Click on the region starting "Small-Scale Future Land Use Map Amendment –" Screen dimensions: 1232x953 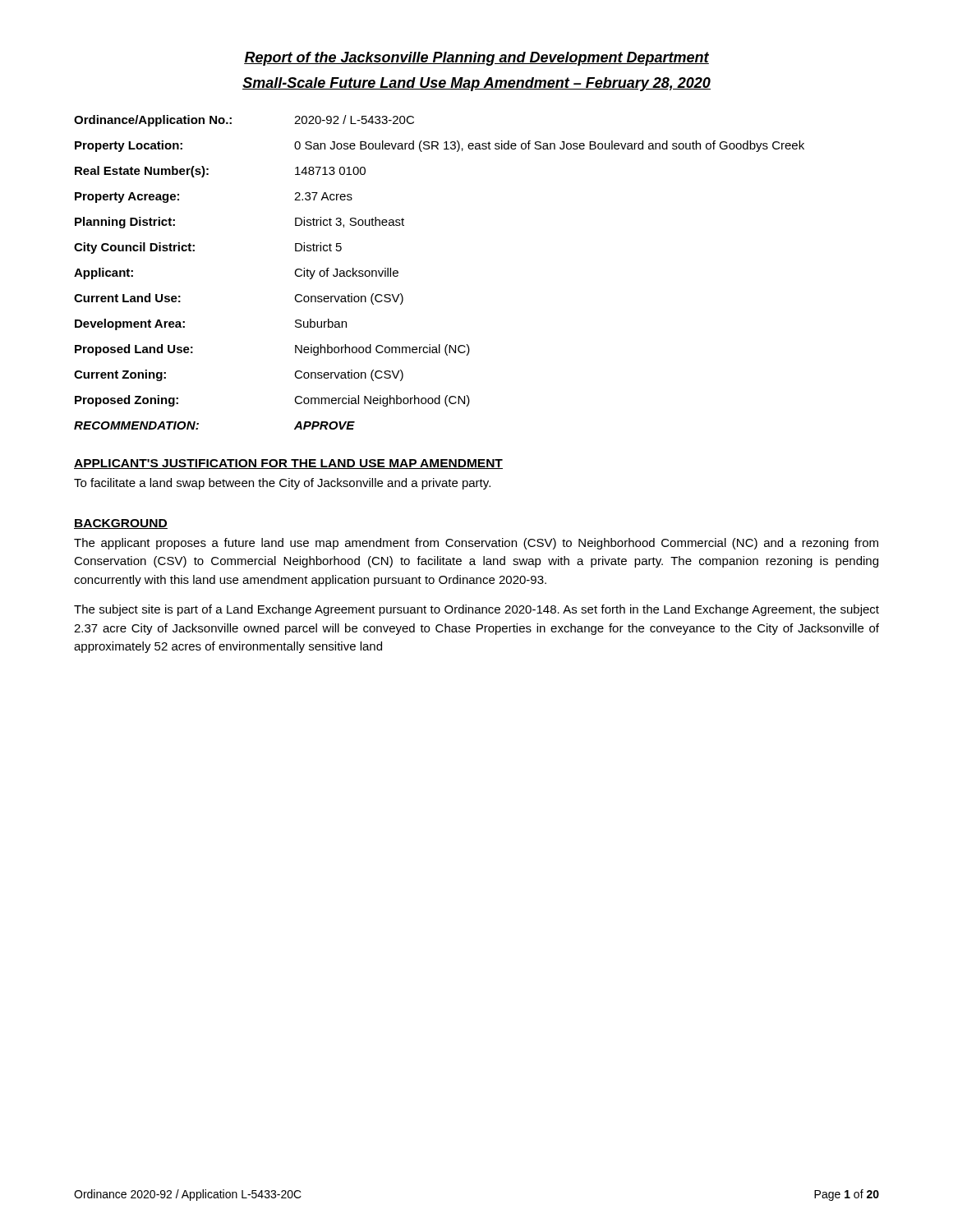click(x=476, y=83)
